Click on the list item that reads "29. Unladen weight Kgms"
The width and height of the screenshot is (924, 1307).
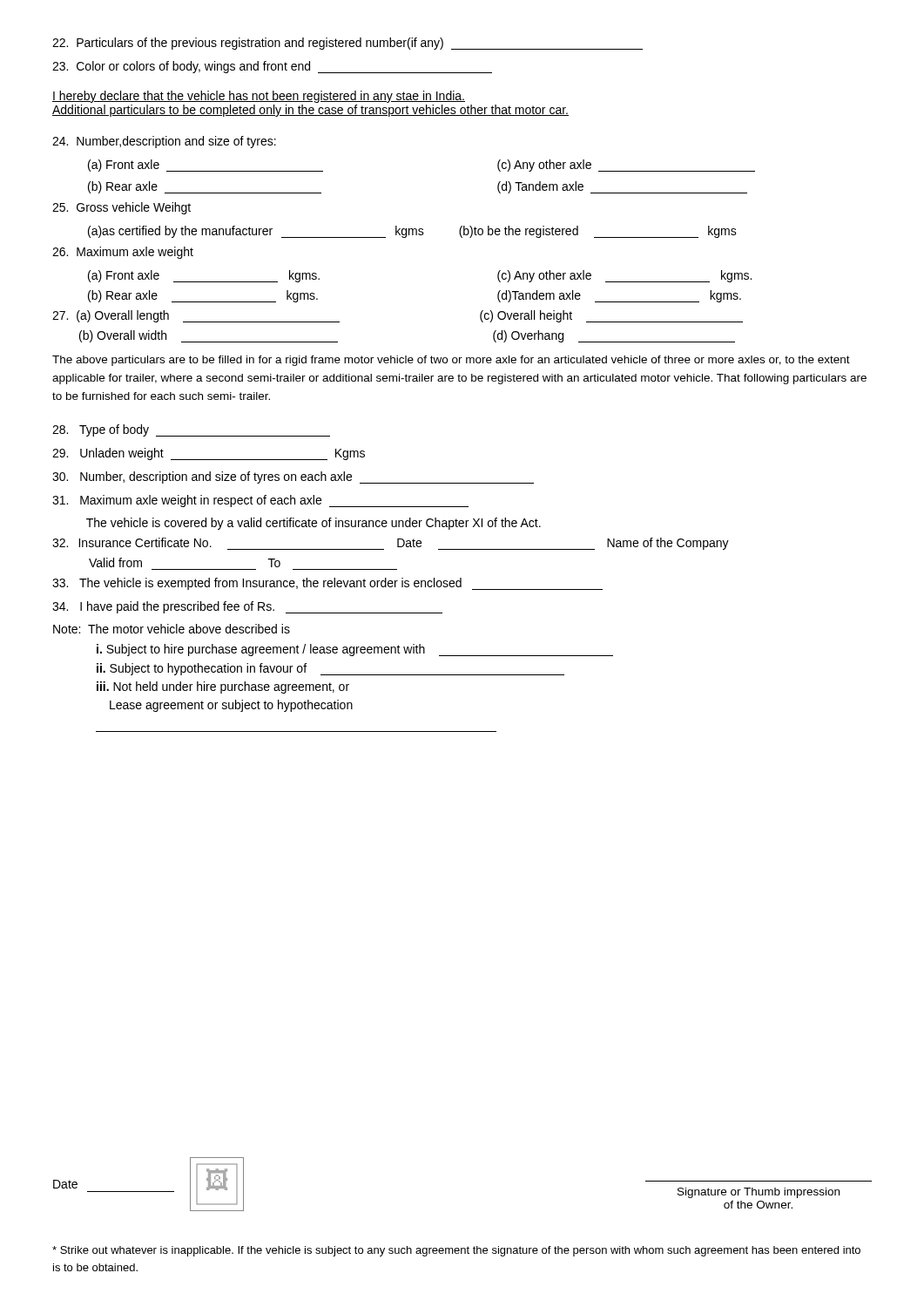click(x=209, y=452)
